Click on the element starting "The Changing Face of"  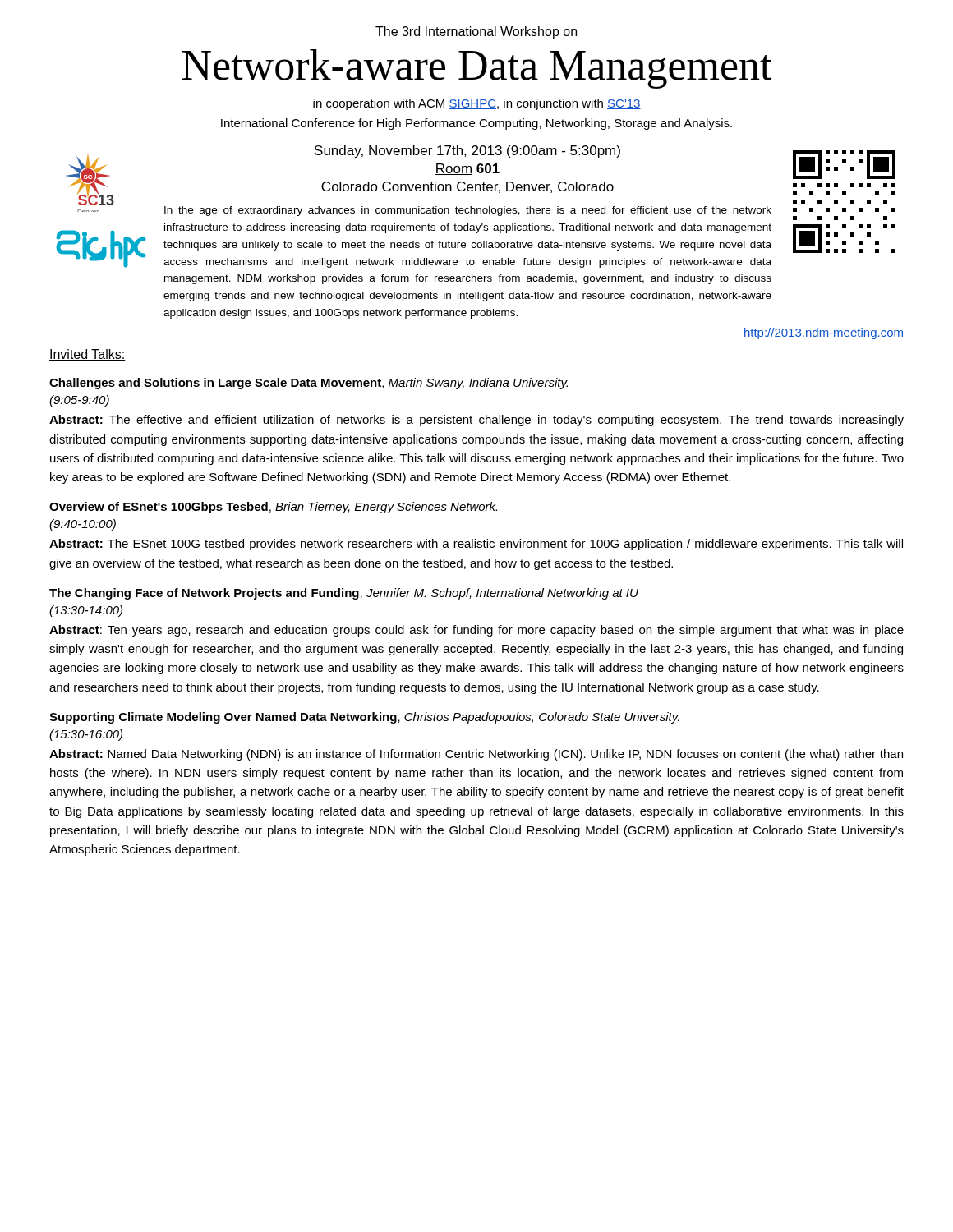(344, 601)
